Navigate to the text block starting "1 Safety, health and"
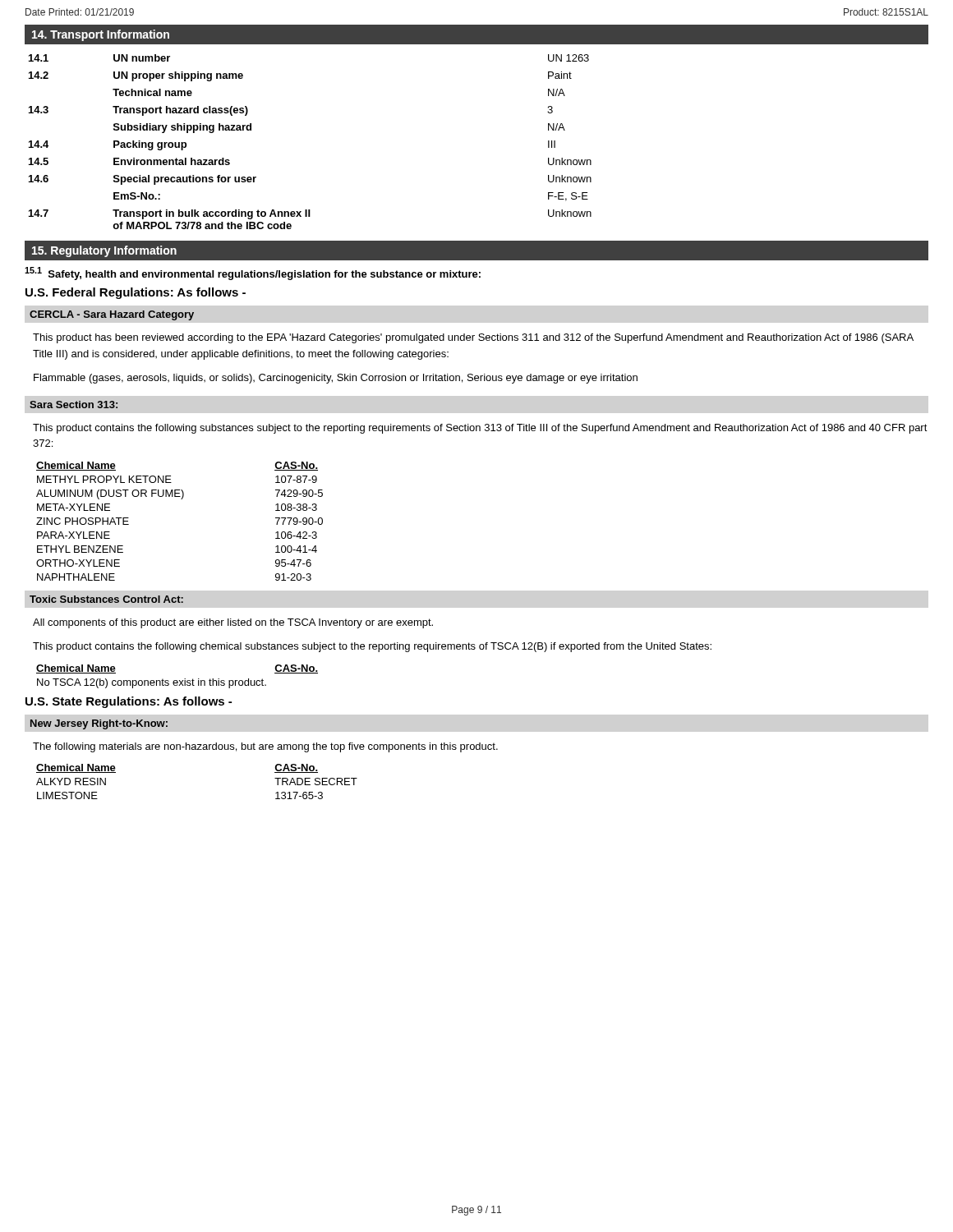The width and height of the screenshot is (953, 1232). [253, 273]
